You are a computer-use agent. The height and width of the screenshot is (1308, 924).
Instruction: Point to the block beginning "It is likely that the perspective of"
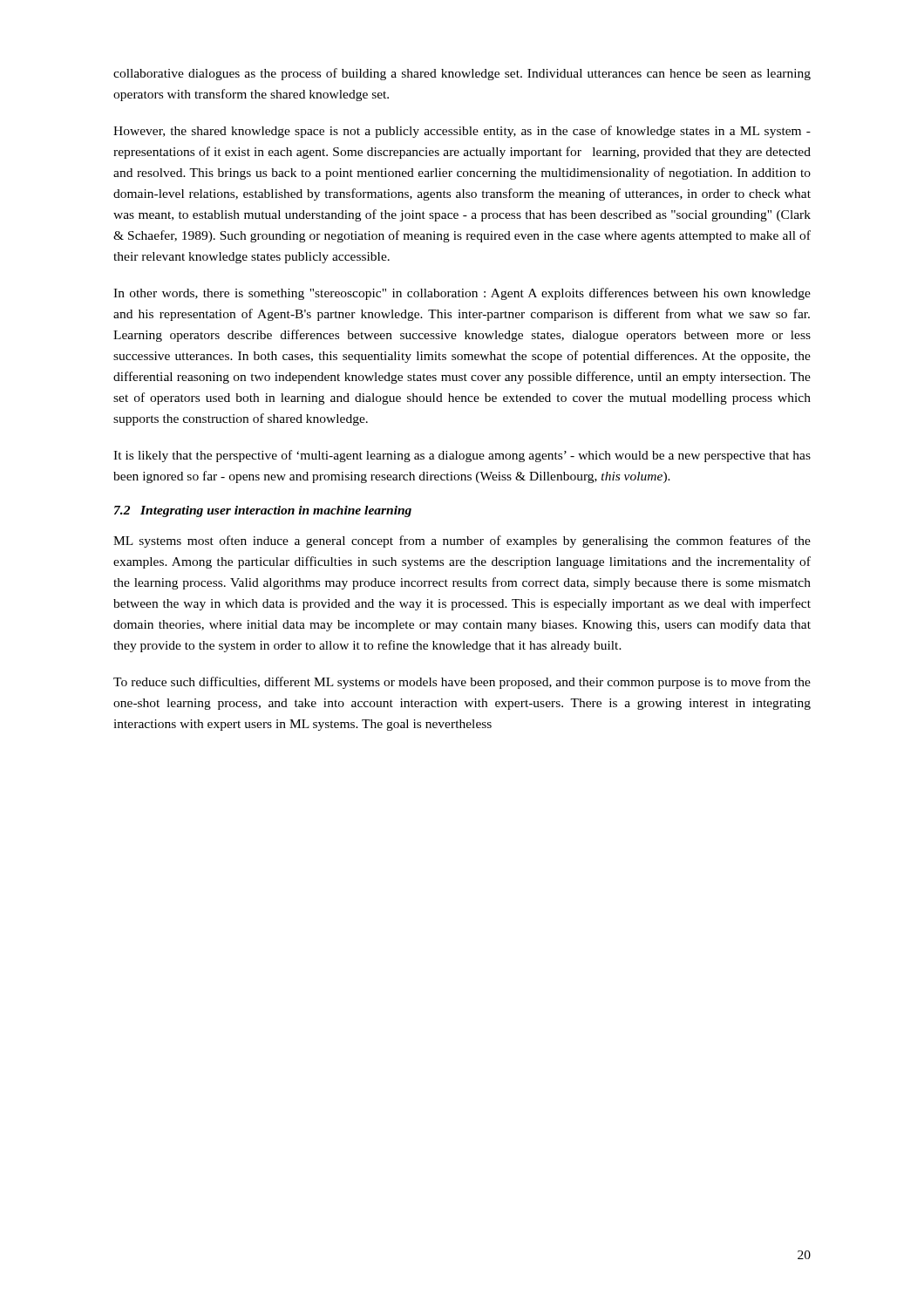point(462,465)
